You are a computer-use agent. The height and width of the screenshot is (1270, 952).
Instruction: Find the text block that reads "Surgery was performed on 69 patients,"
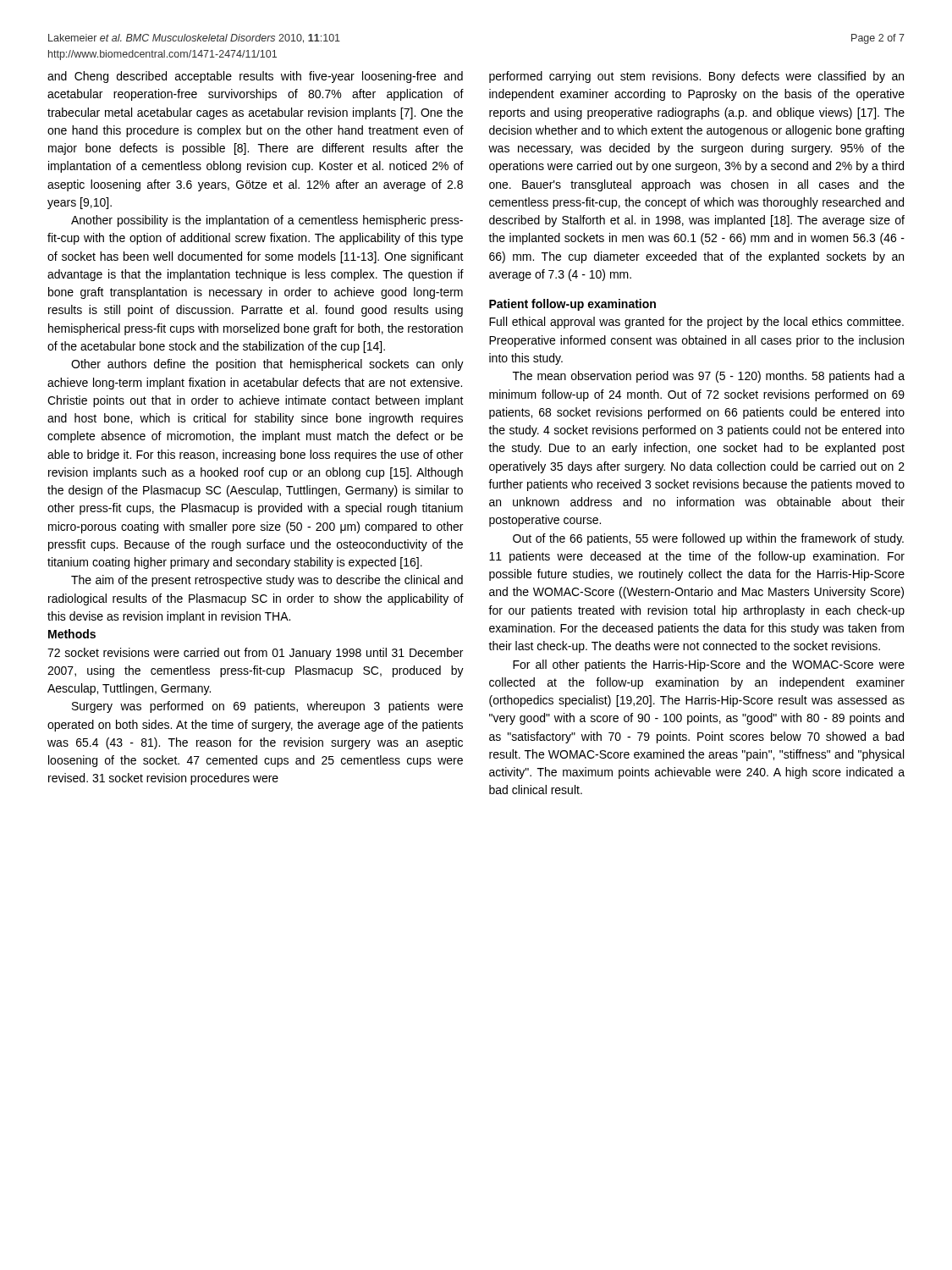point(255,743)
